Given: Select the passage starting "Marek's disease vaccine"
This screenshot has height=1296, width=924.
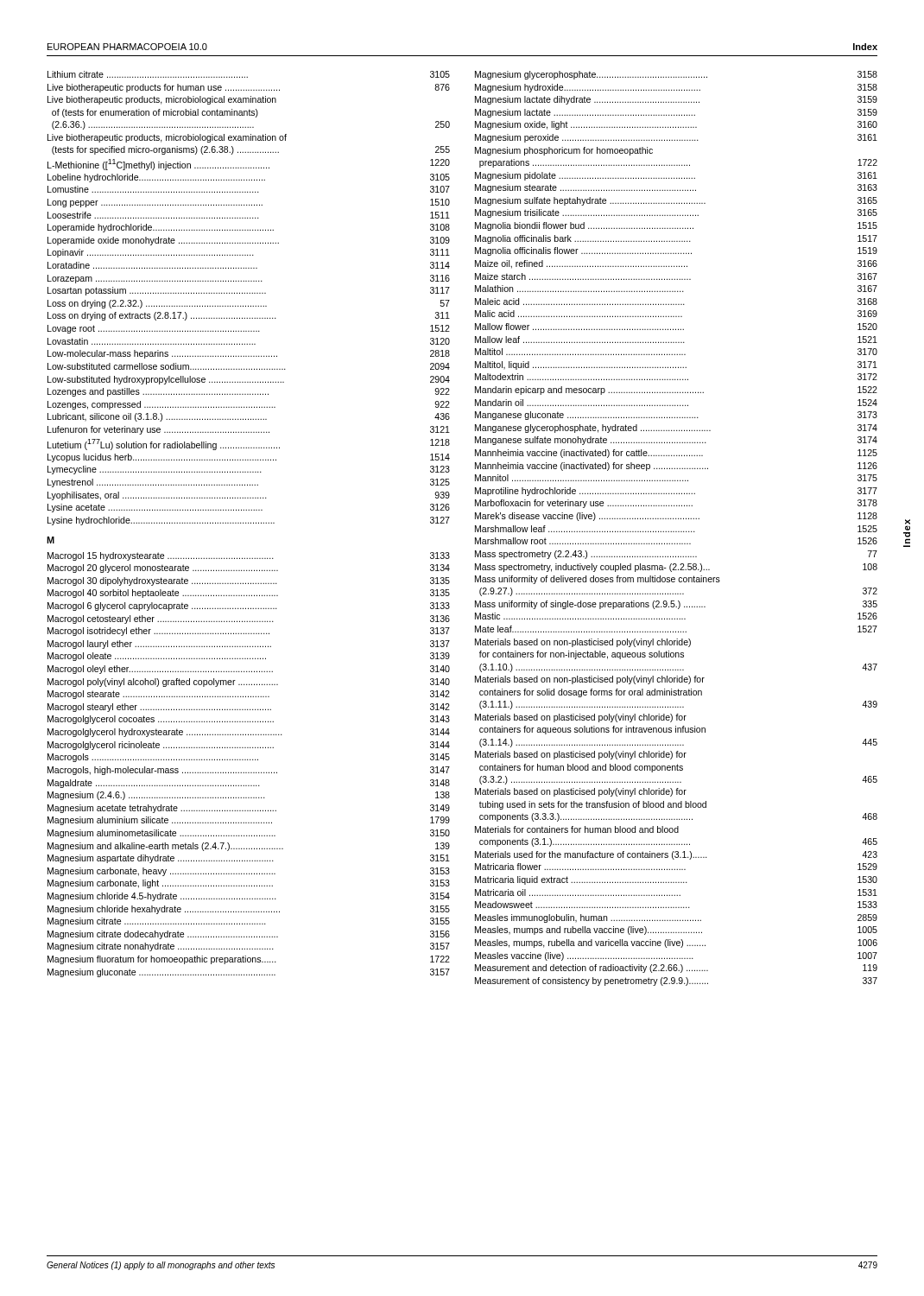Looking at the screenshot, I should (x=676, y=516).
